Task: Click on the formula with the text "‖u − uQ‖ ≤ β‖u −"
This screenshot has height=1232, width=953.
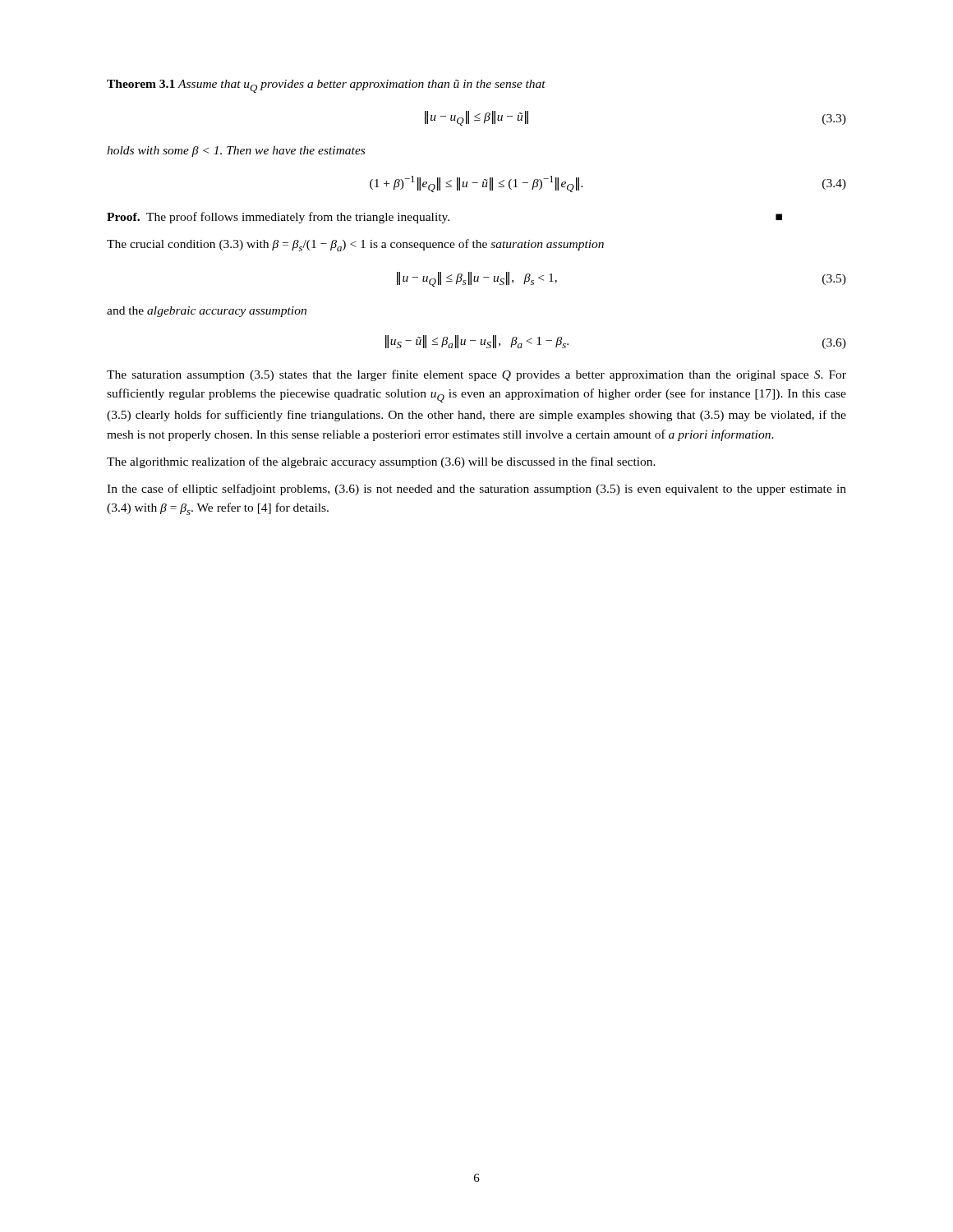Action: tap(476, 118)
